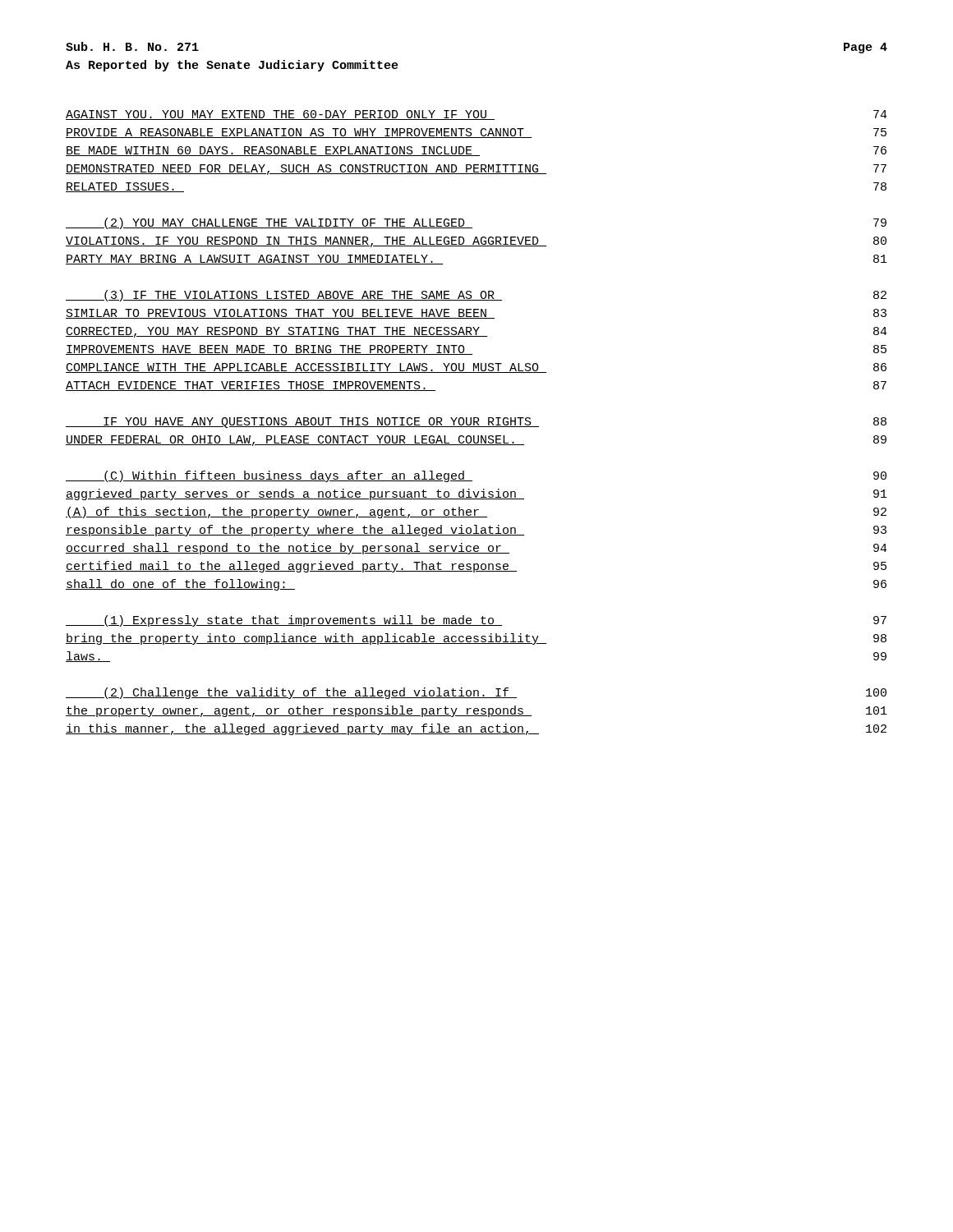Click on the text block with the text "SIMILAR TO PREVIOUS VIOLATIONS THAT"

point(476,315)
